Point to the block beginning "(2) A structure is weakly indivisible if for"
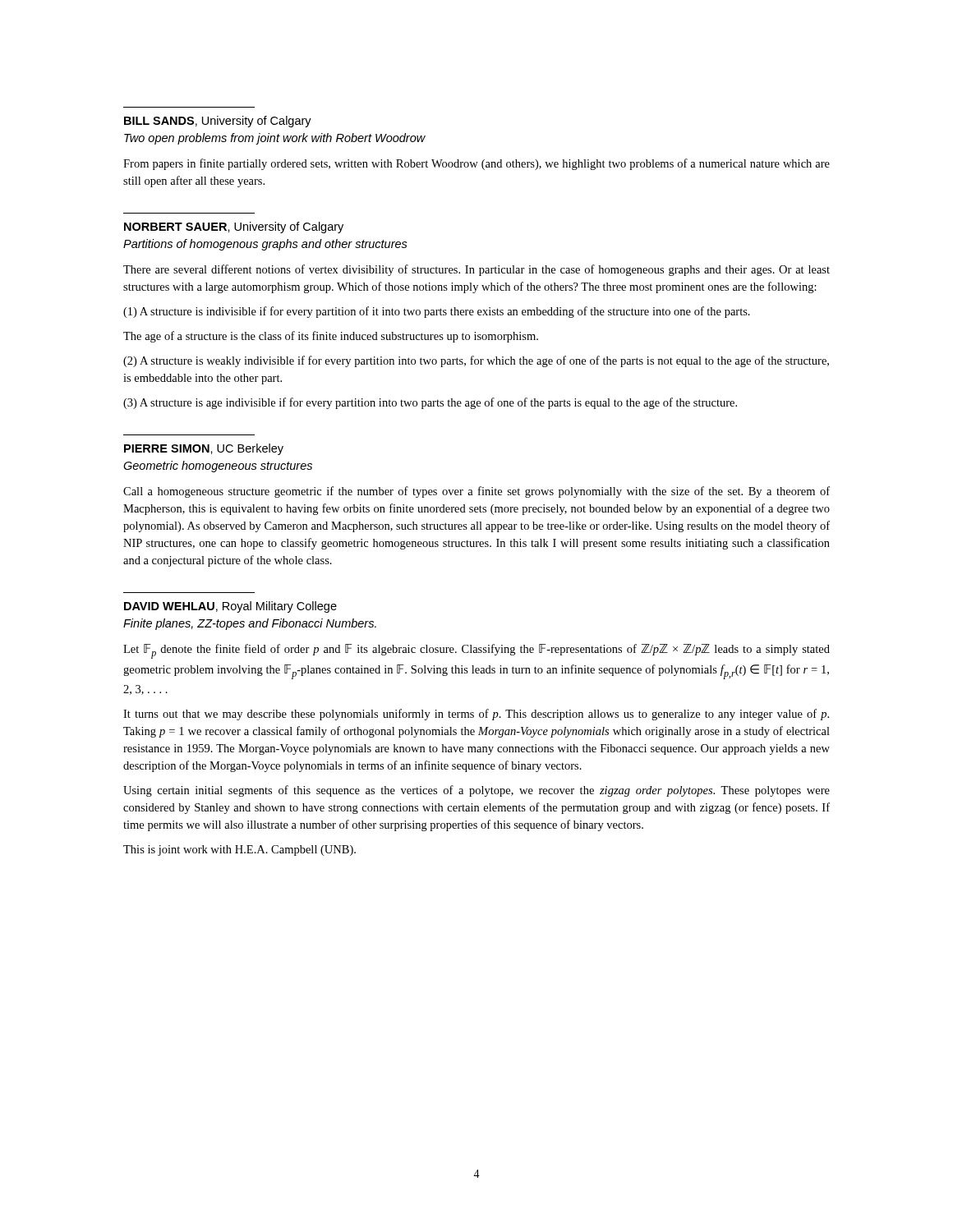This screenshot has height=1232, width=953. [476, 370]
